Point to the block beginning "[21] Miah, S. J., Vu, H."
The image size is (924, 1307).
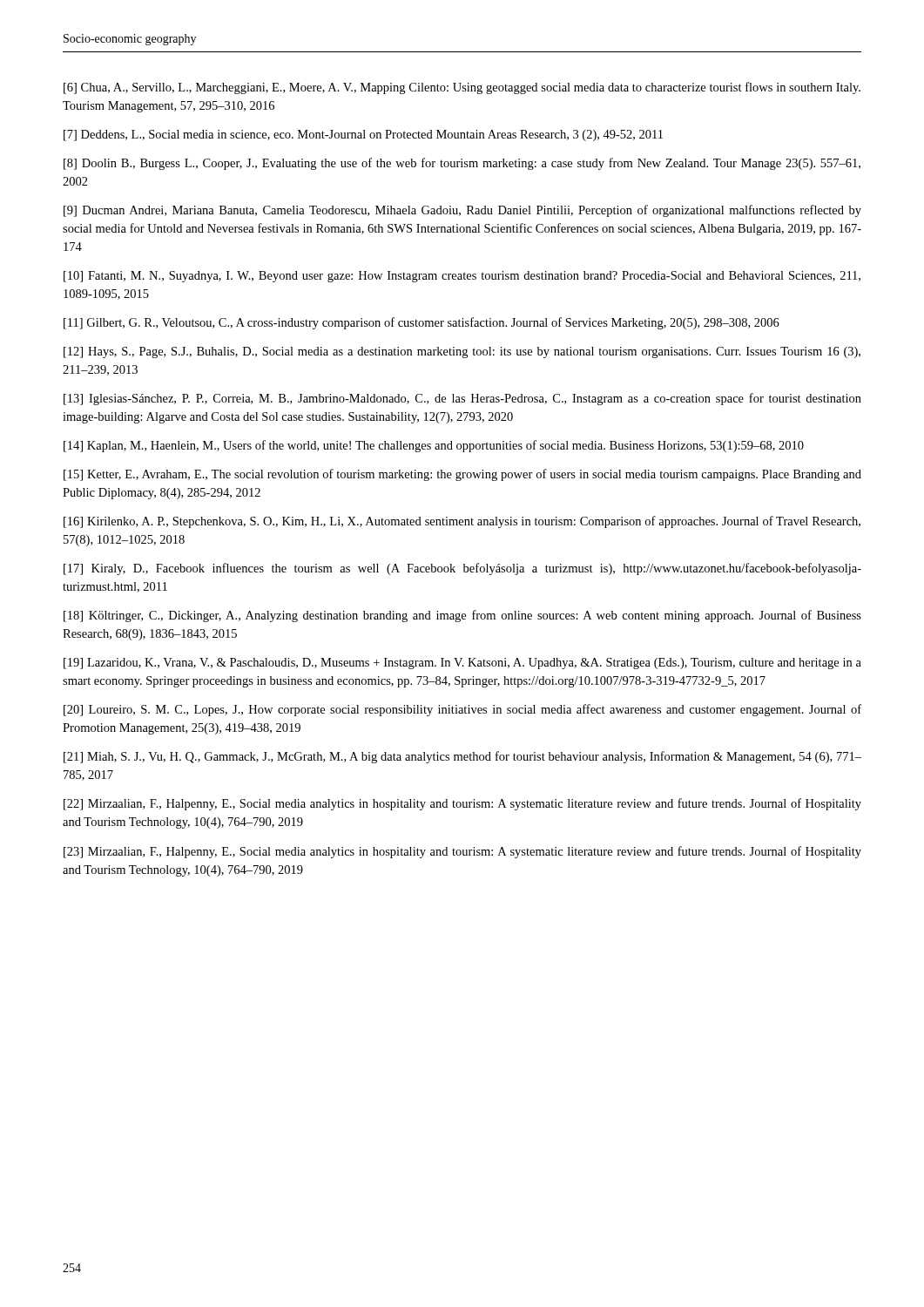coord(462,766)
